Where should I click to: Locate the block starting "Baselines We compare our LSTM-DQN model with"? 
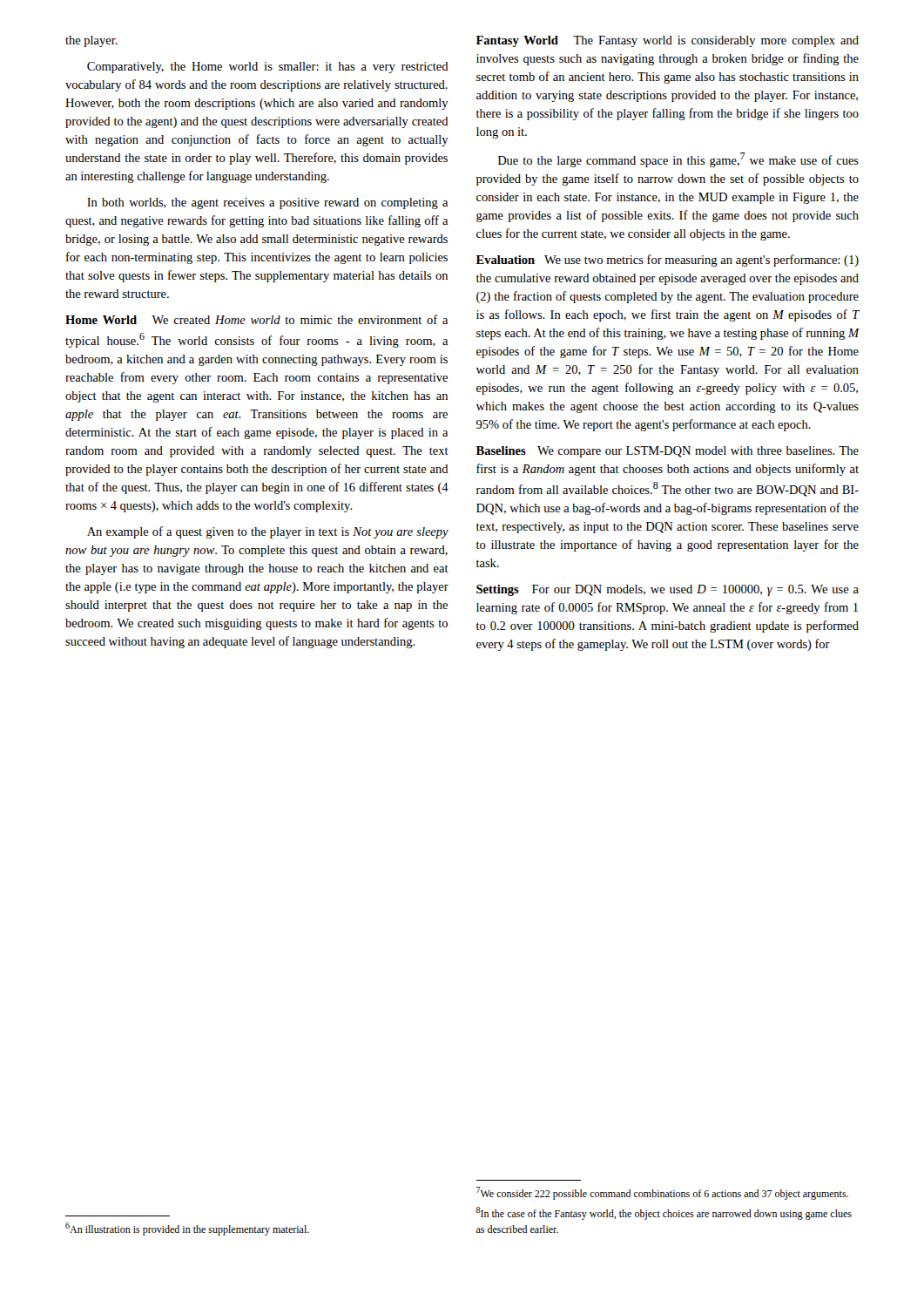[x=667, y=507]
